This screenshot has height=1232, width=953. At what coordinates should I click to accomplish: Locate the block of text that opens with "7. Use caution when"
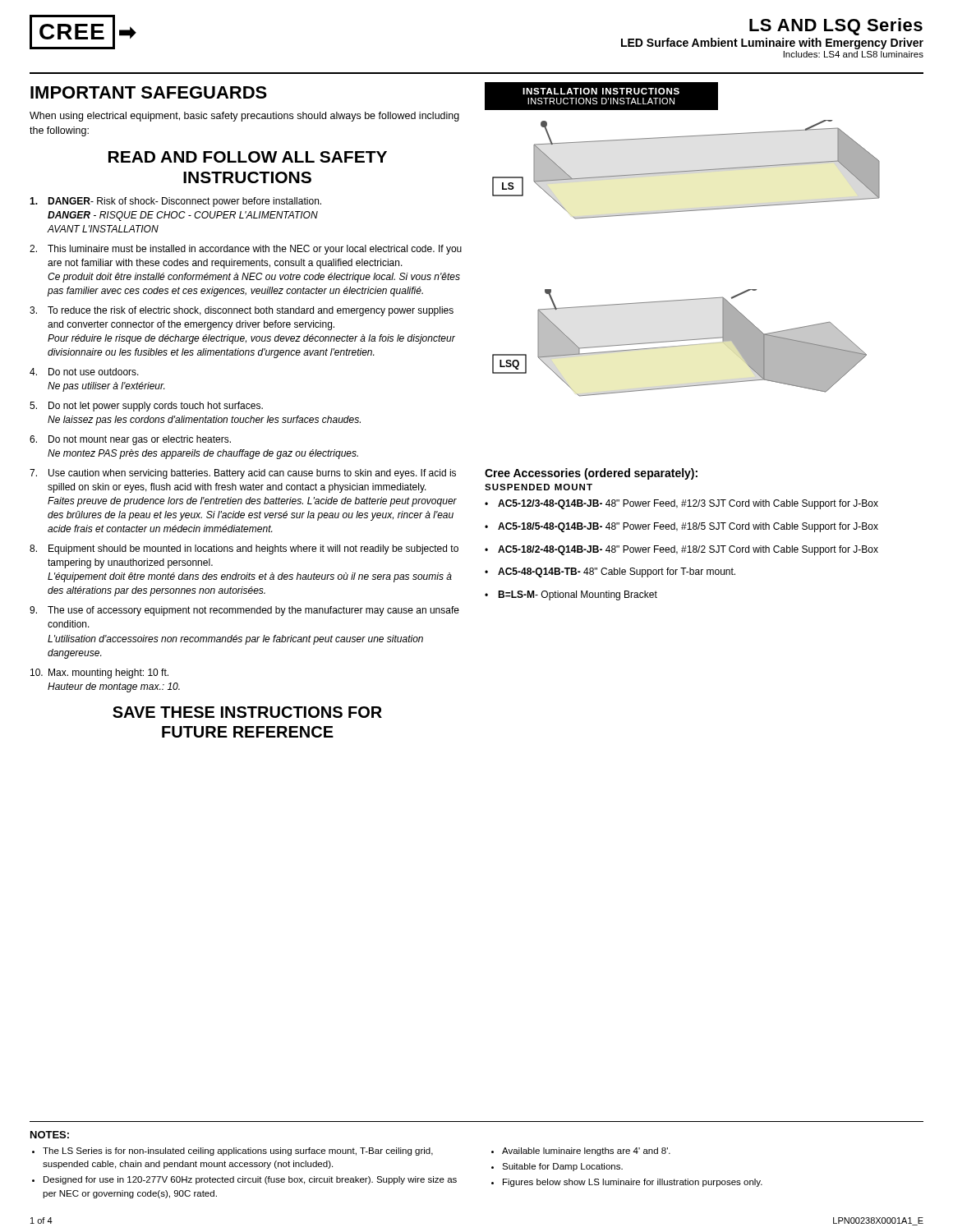[247, 502]
